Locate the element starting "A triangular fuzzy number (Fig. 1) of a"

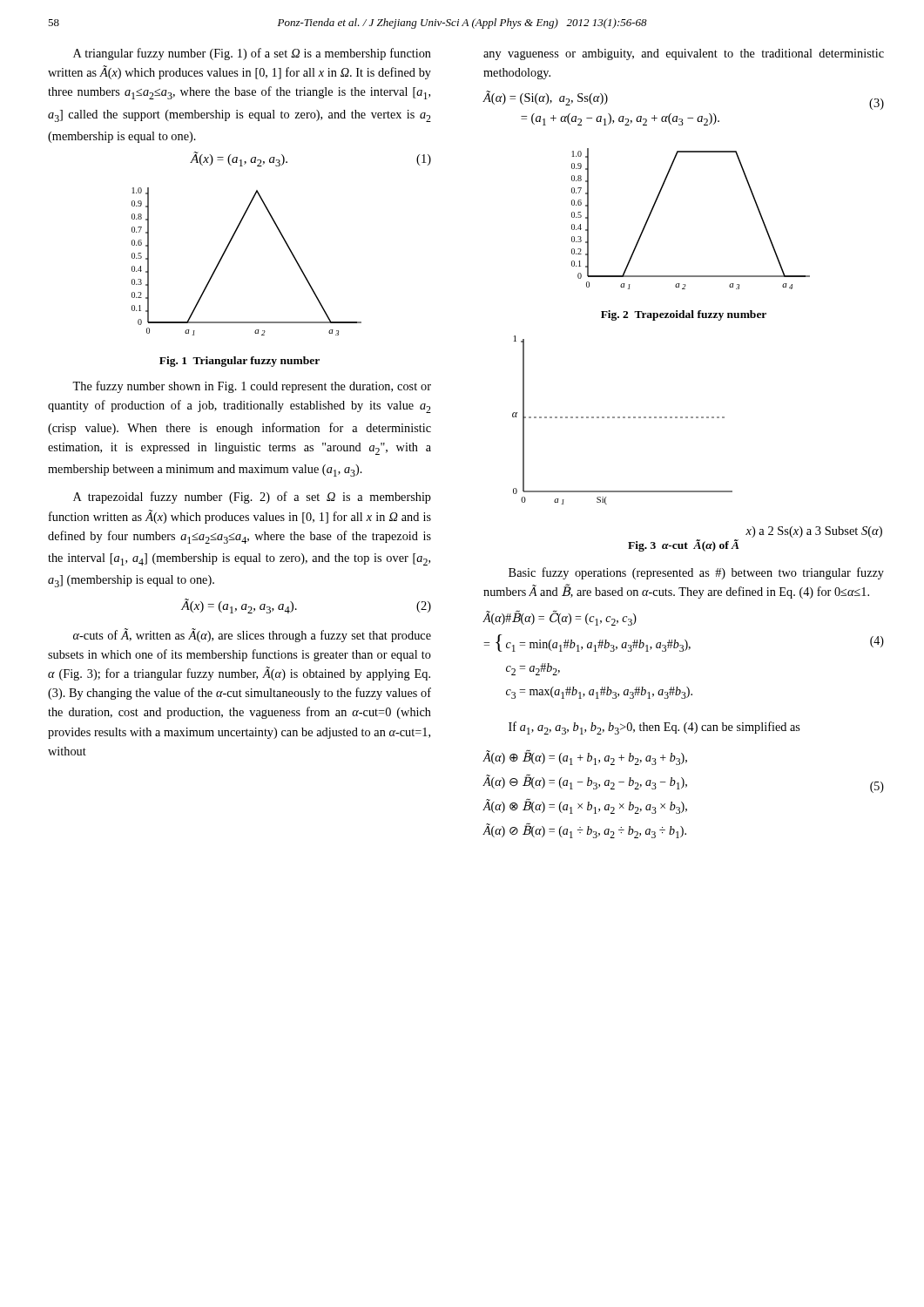pos(239,95)
